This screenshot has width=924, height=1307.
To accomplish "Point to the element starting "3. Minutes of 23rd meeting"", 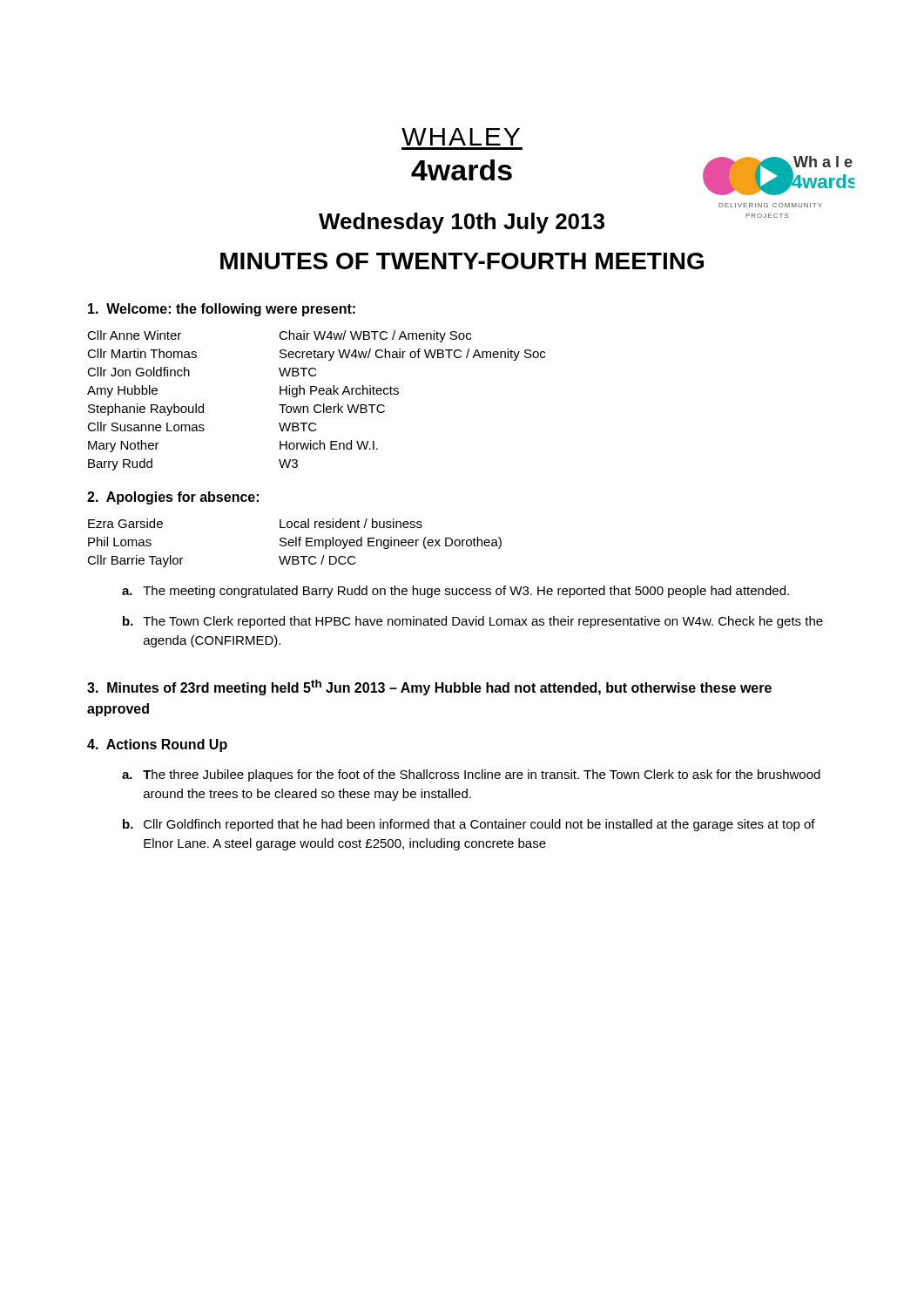I will [430, 696].
